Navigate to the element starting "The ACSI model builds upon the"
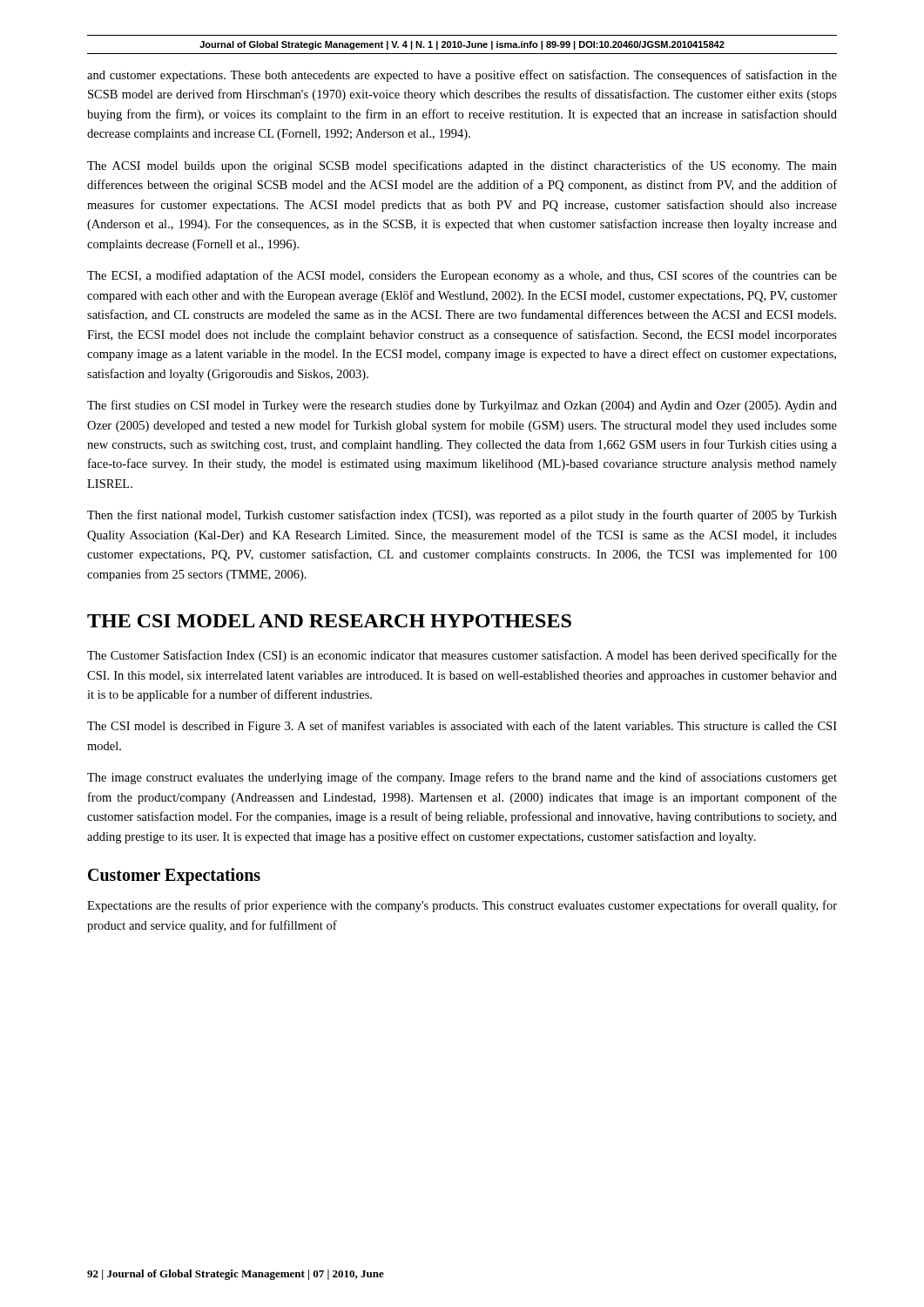Viewport: 924px width, 1307px height. tap(462, 205)
